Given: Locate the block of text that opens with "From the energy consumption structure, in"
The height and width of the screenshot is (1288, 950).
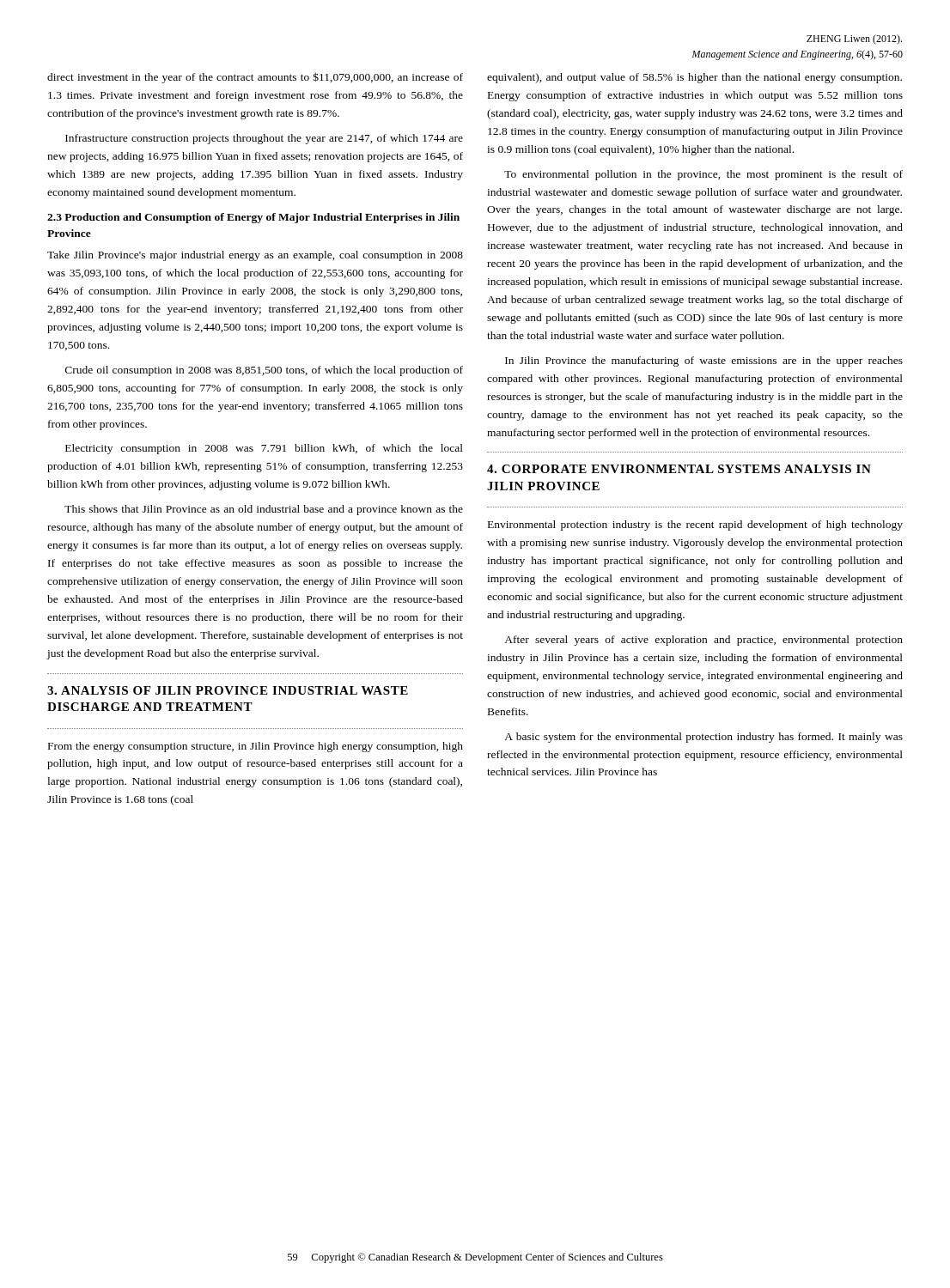Looking at the screenshot, I should coord(255,773).
